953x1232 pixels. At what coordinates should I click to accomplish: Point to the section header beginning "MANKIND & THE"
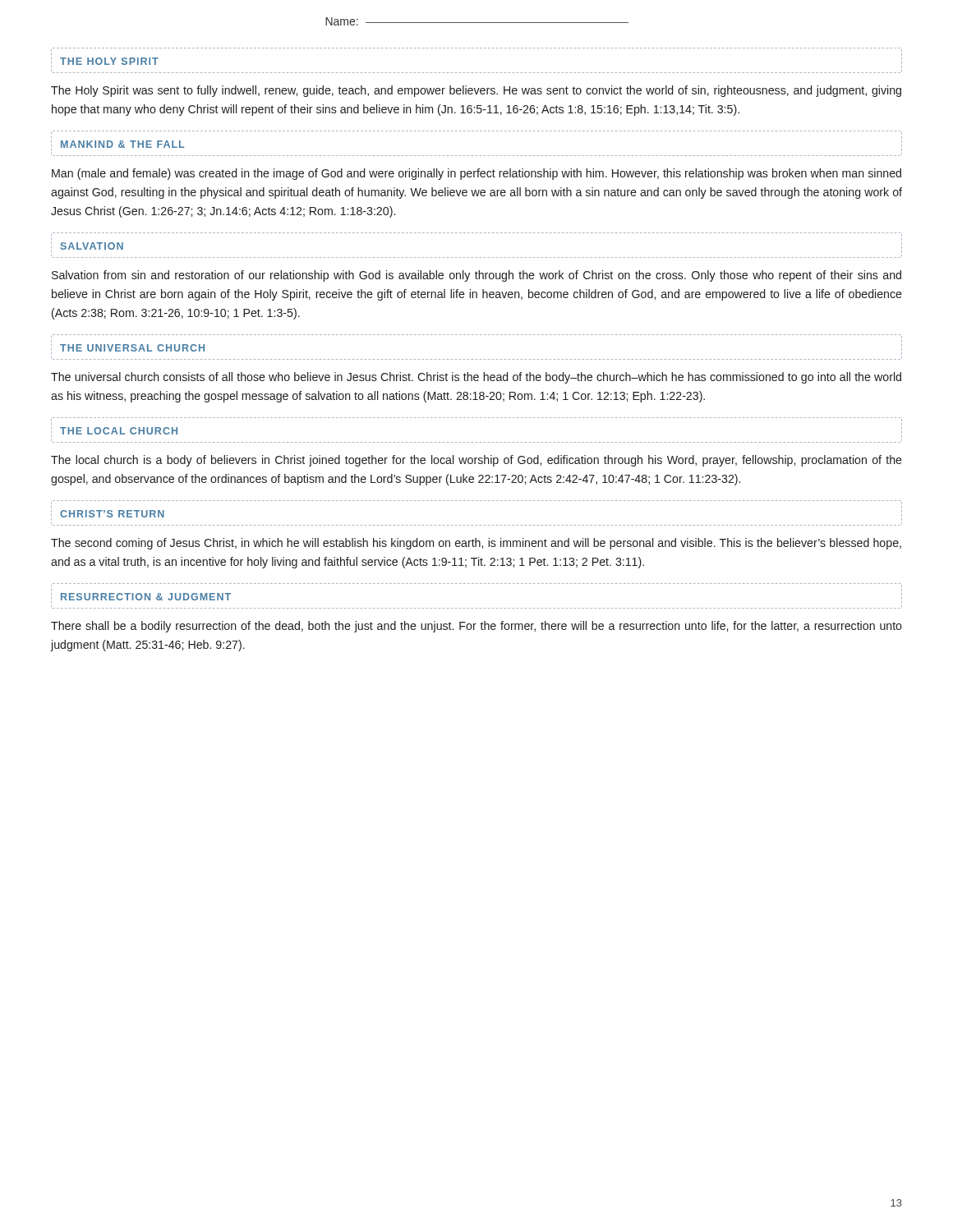coord(123,145)
